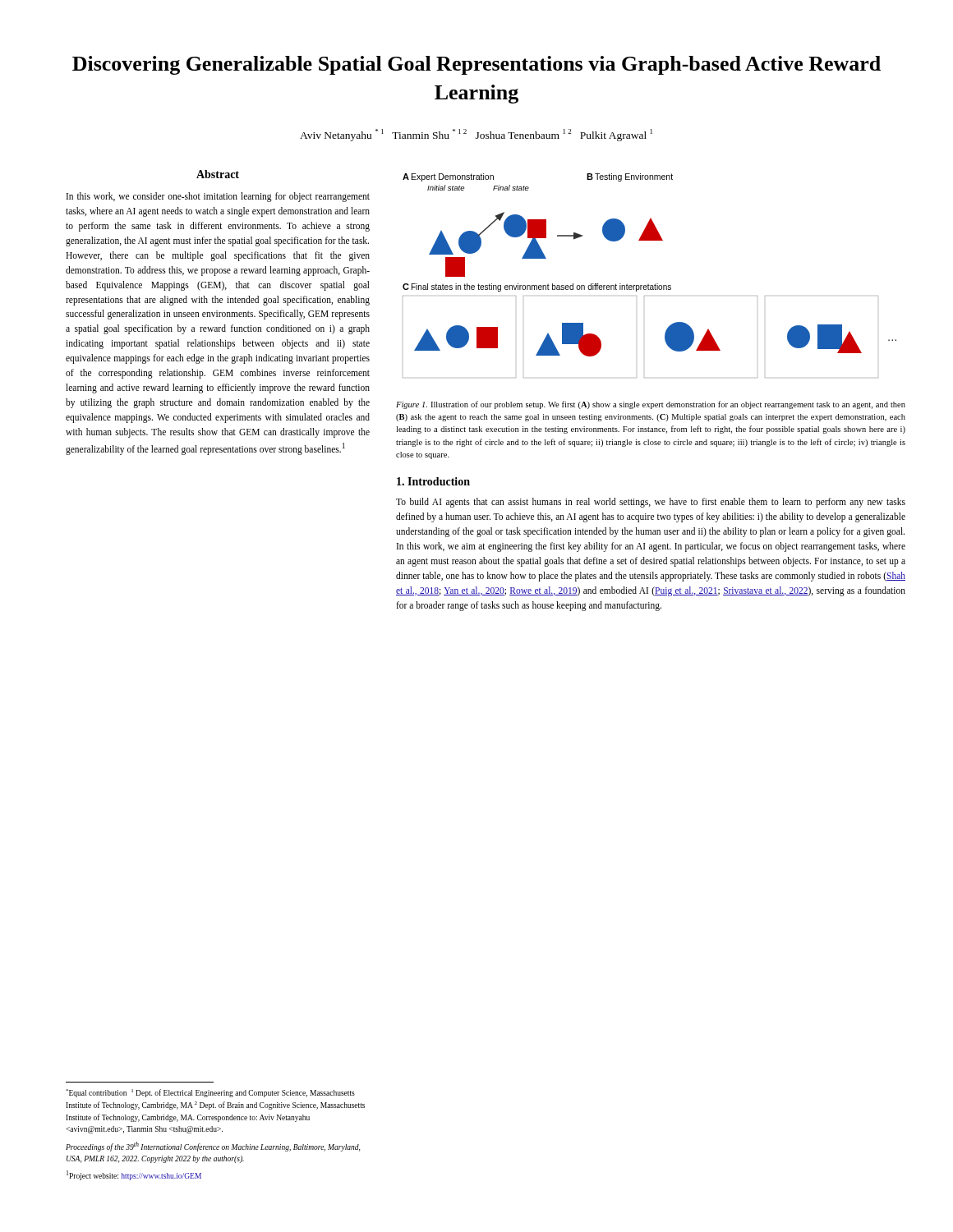
Task: Locate the caption
Action: pos(651,430)
